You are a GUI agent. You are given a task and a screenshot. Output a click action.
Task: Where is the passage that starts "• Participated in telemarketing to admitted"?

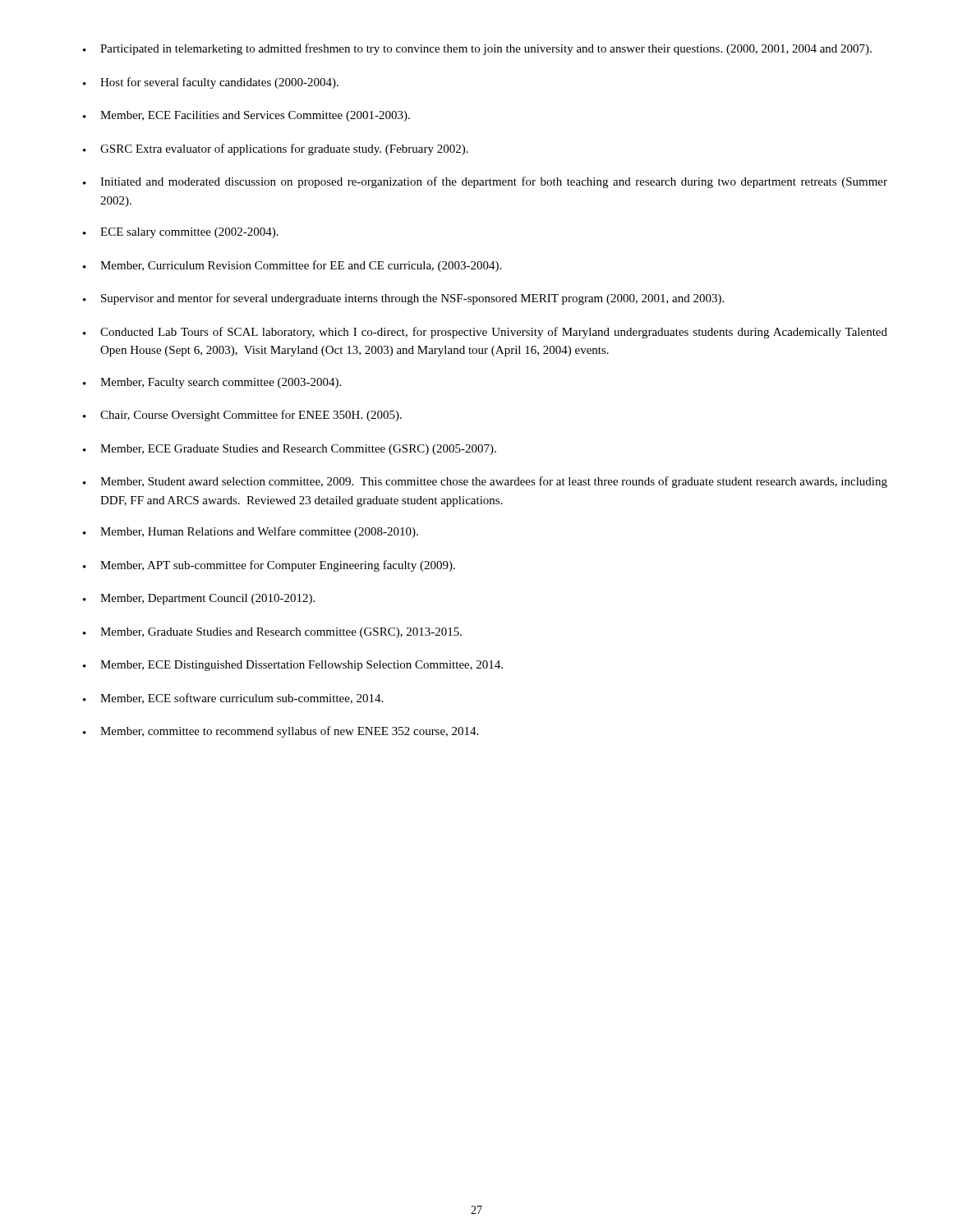(477, 49)
